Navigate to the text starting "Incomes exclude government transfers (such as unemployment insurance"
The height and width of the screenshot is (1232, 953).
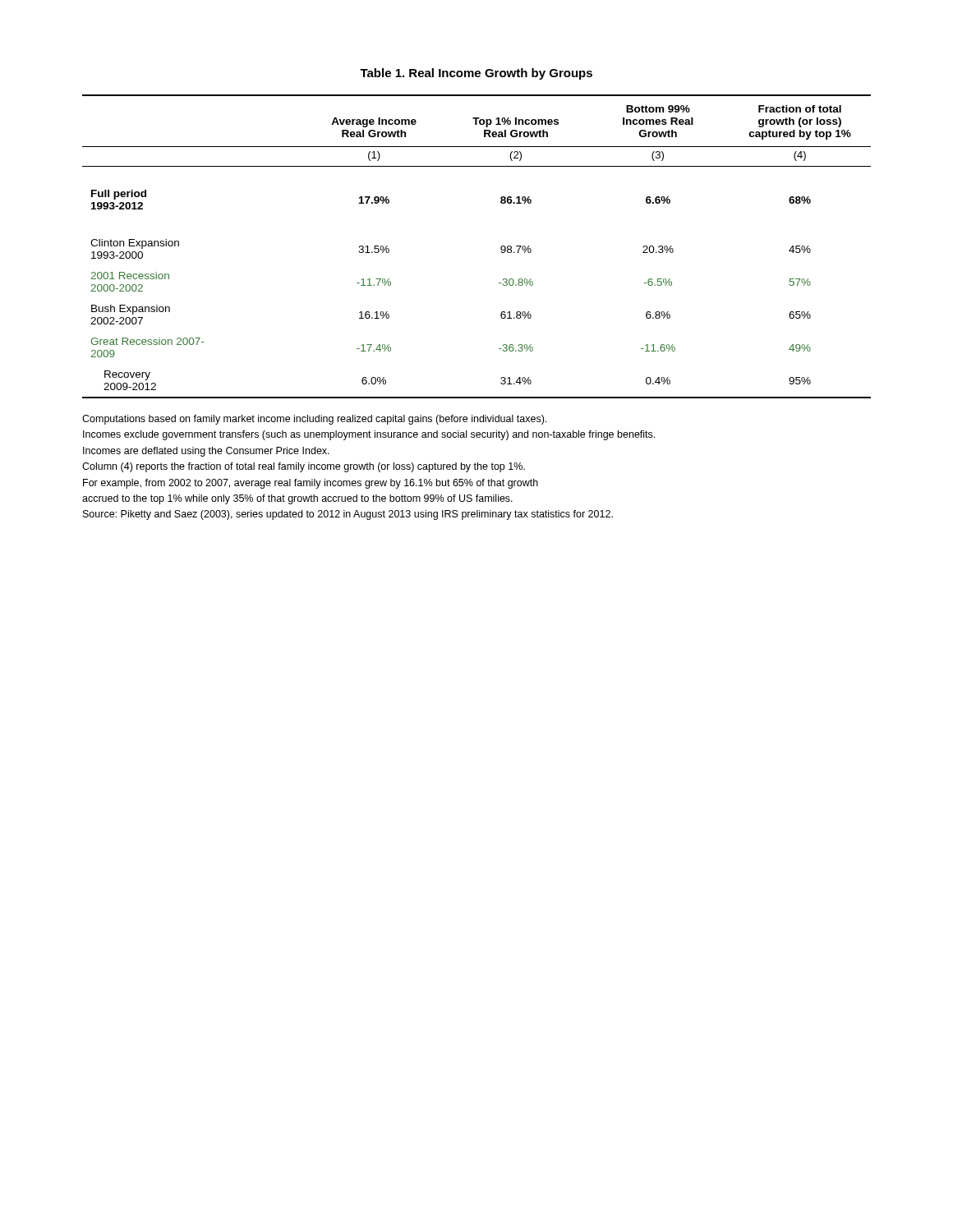tap(369, 435)
